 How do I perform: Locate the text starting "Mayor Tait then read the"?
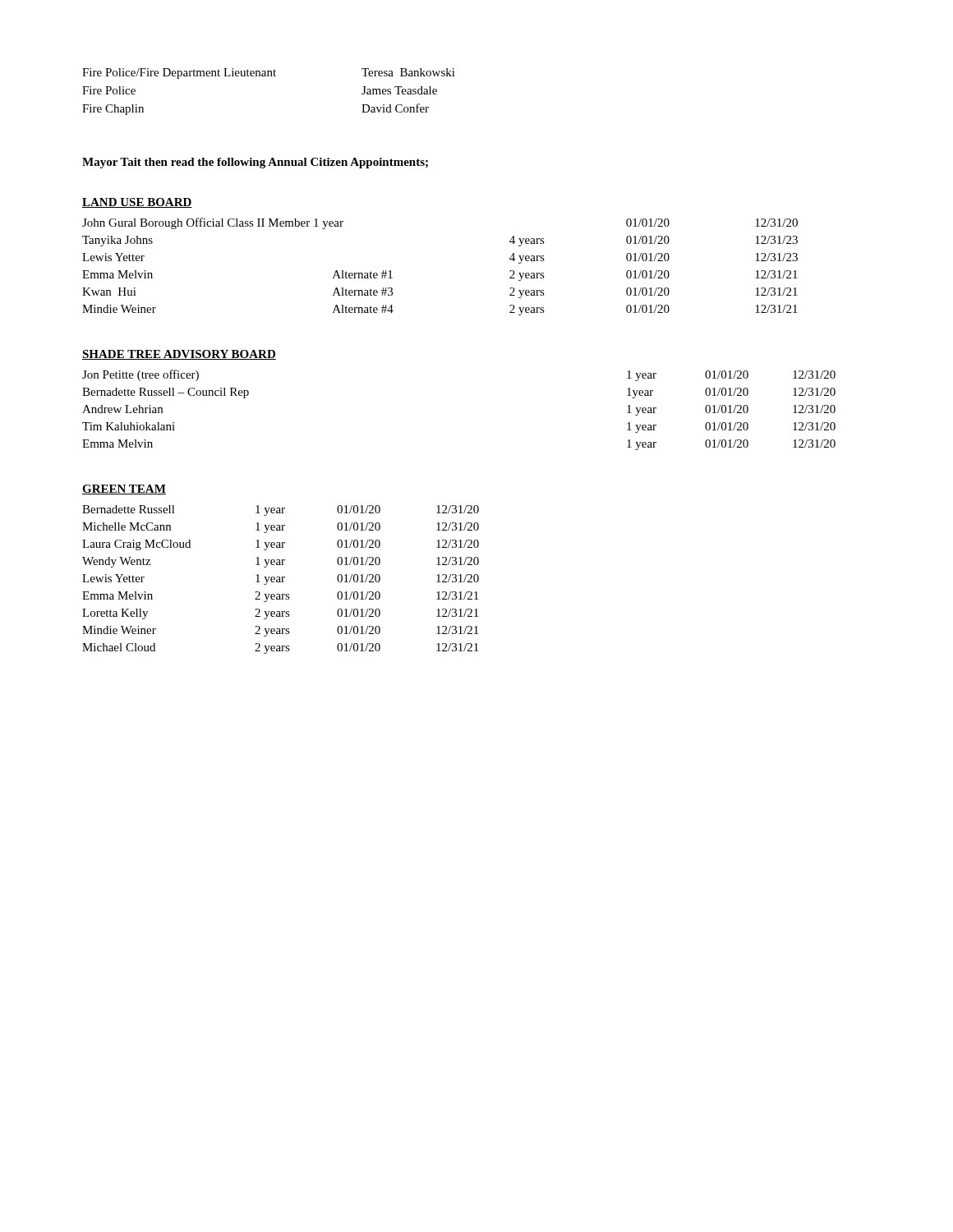255,162
